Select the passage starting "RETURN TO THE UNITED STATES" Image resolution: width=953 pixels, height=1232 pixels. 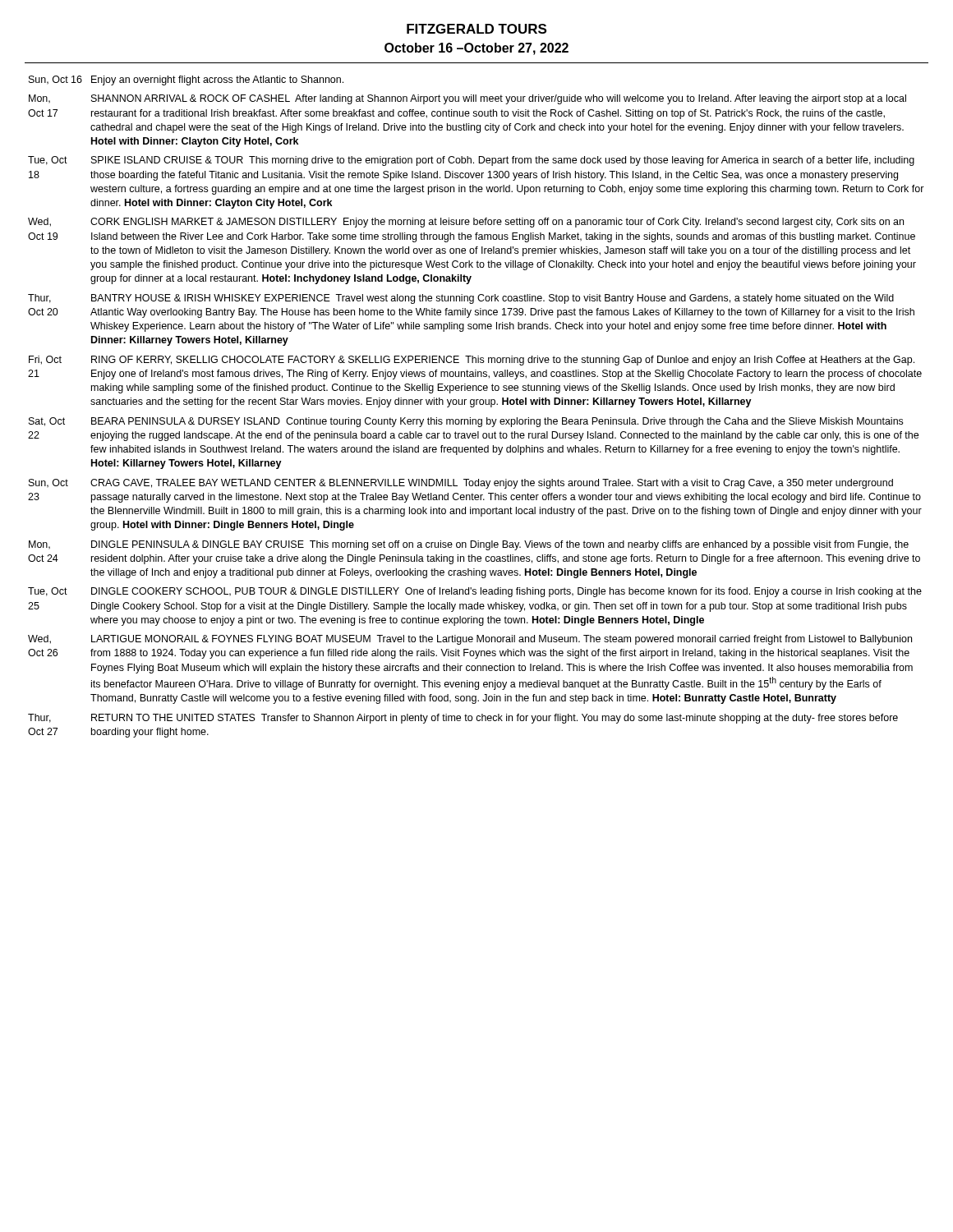(x=494, y=725)
